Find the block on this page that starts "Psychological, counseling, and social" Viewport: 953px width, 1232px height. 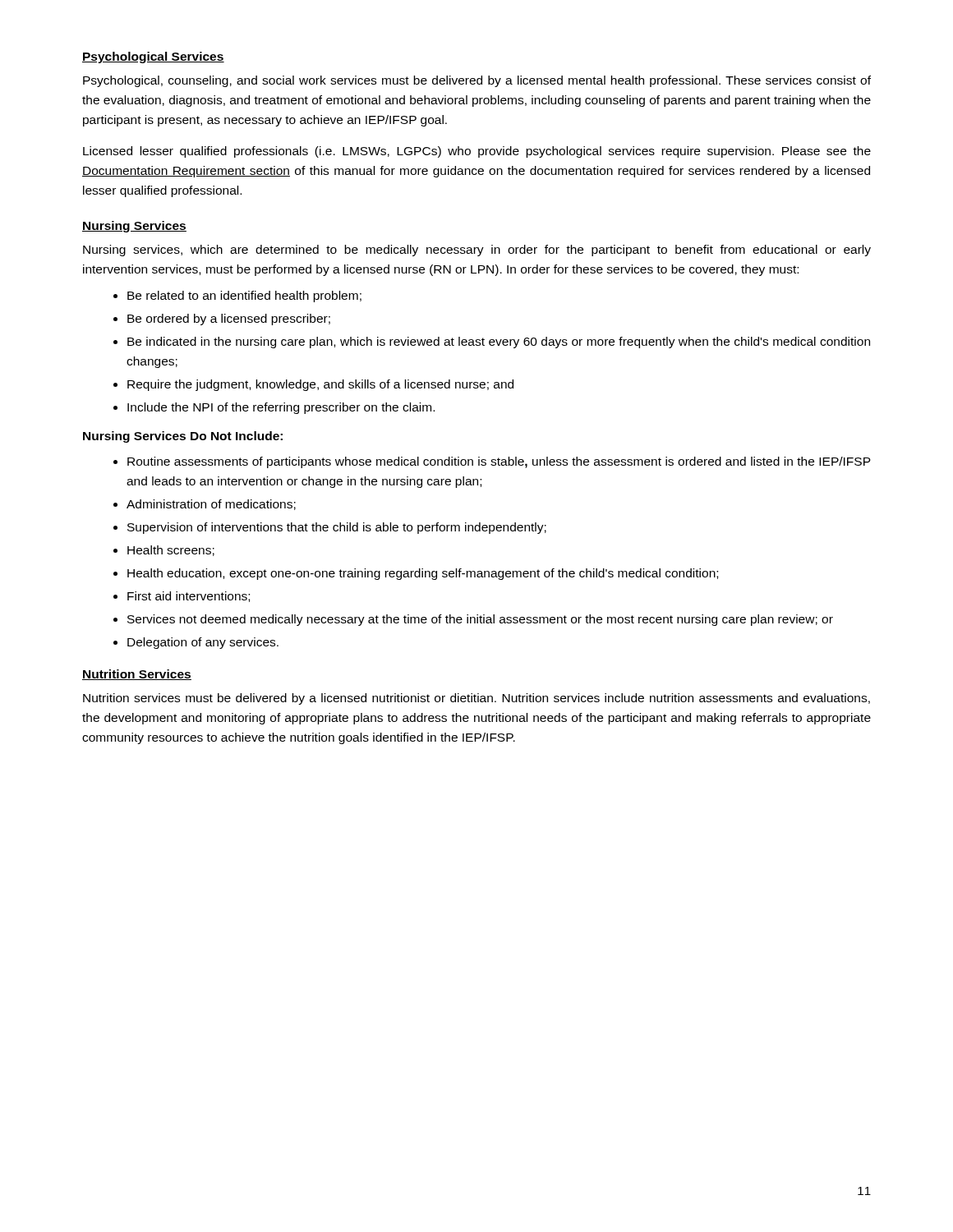point(476,100)
